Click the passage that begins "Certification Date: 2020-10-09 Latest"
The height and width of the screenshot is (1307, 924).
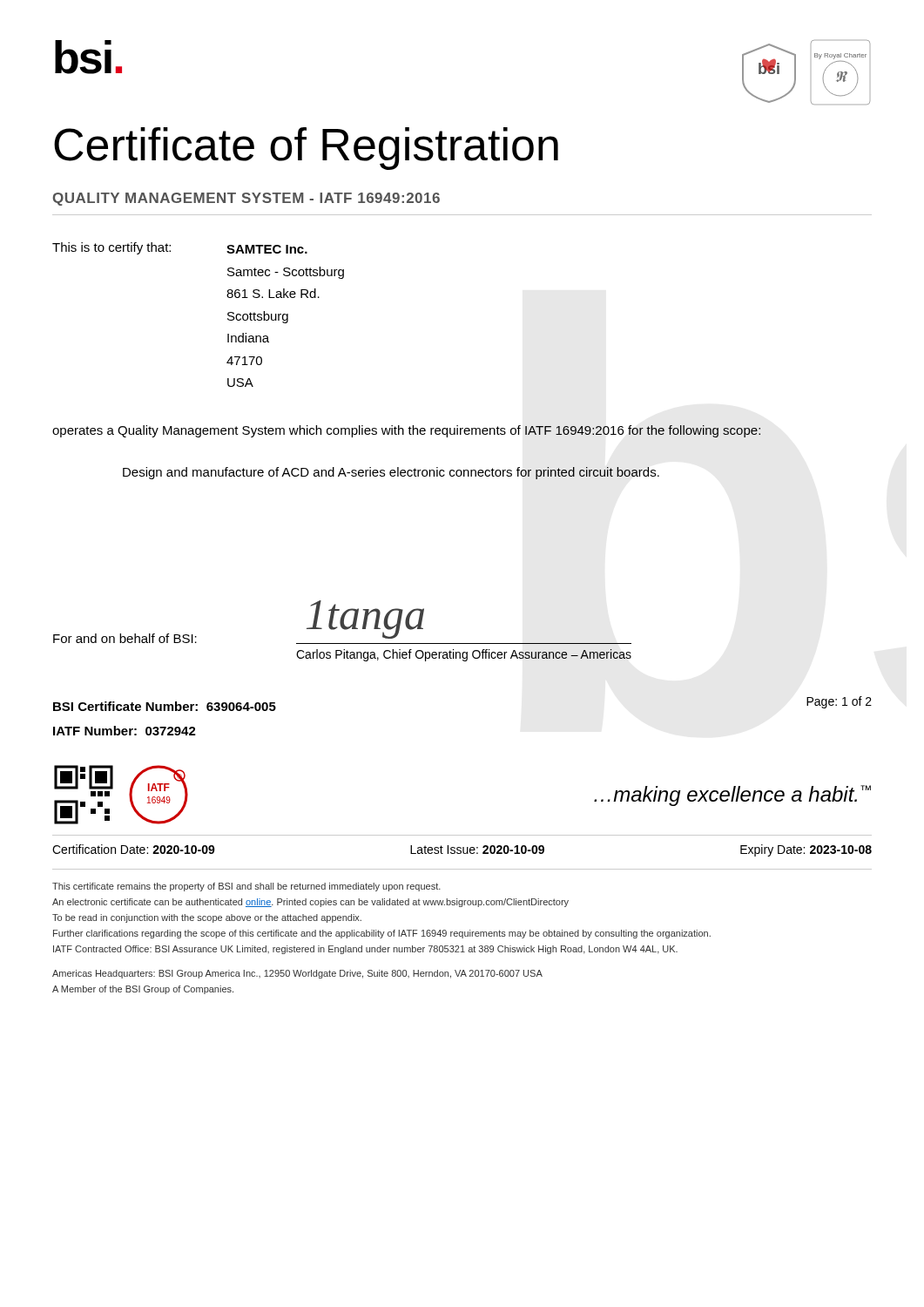[x=462, y=849]
